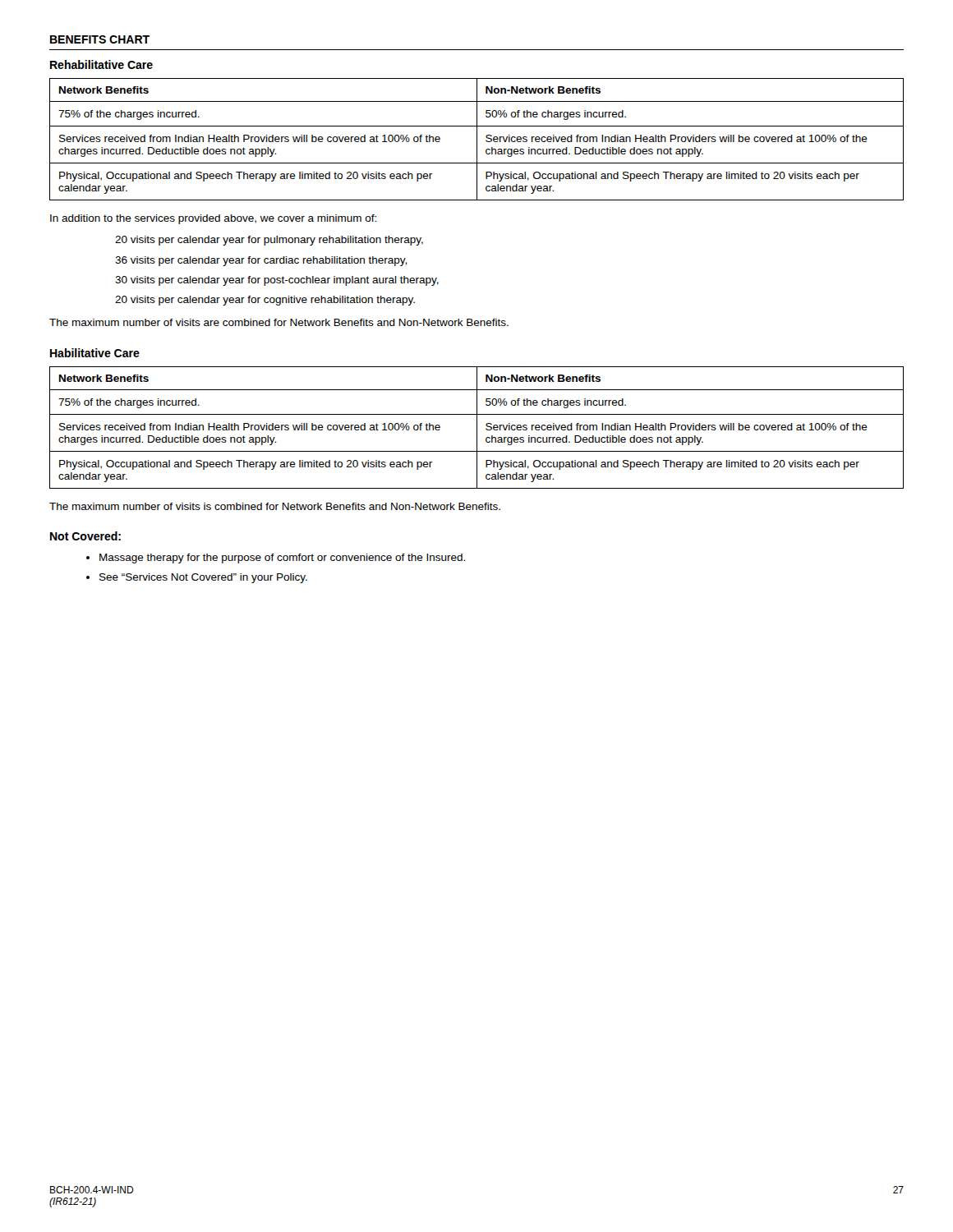Point to the region starting "In addition to the services provided above, we"

coord(213,218)
